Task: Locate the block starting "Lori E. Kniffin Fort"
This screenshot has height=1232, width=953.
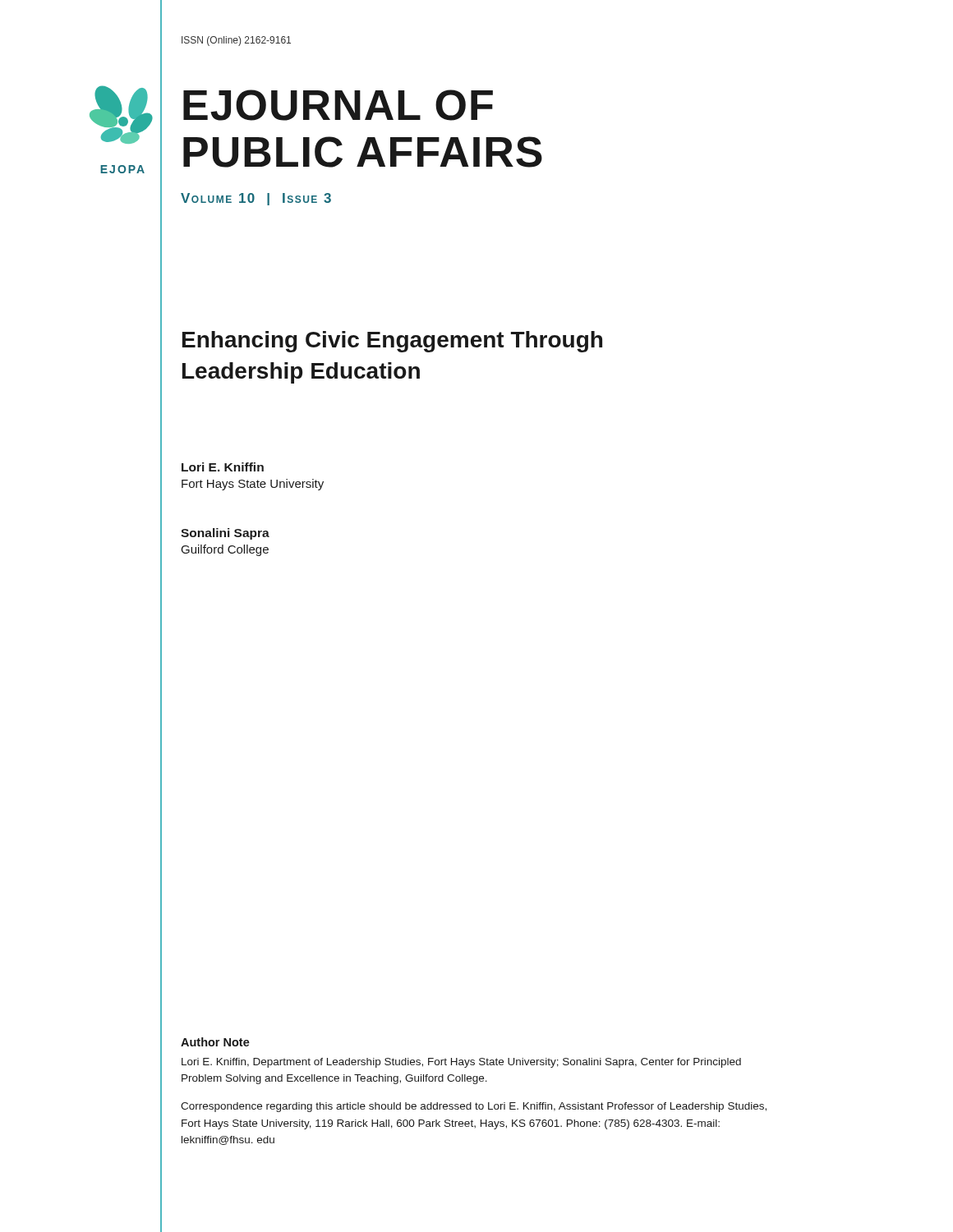Action: tap(252, 475)
